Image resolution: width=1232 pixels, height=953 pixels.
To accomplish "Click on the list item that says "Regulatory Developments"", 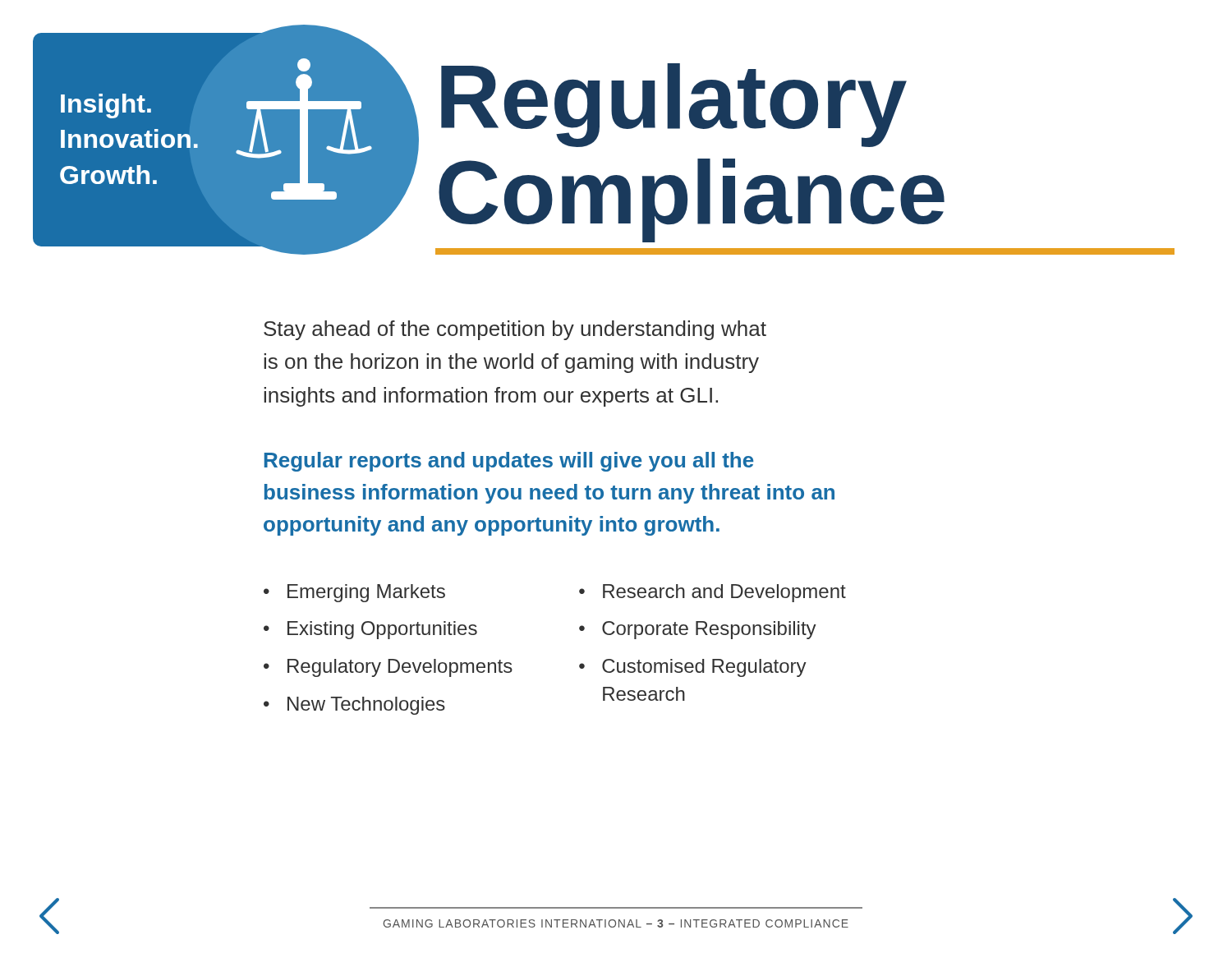I will pos(399,666).
